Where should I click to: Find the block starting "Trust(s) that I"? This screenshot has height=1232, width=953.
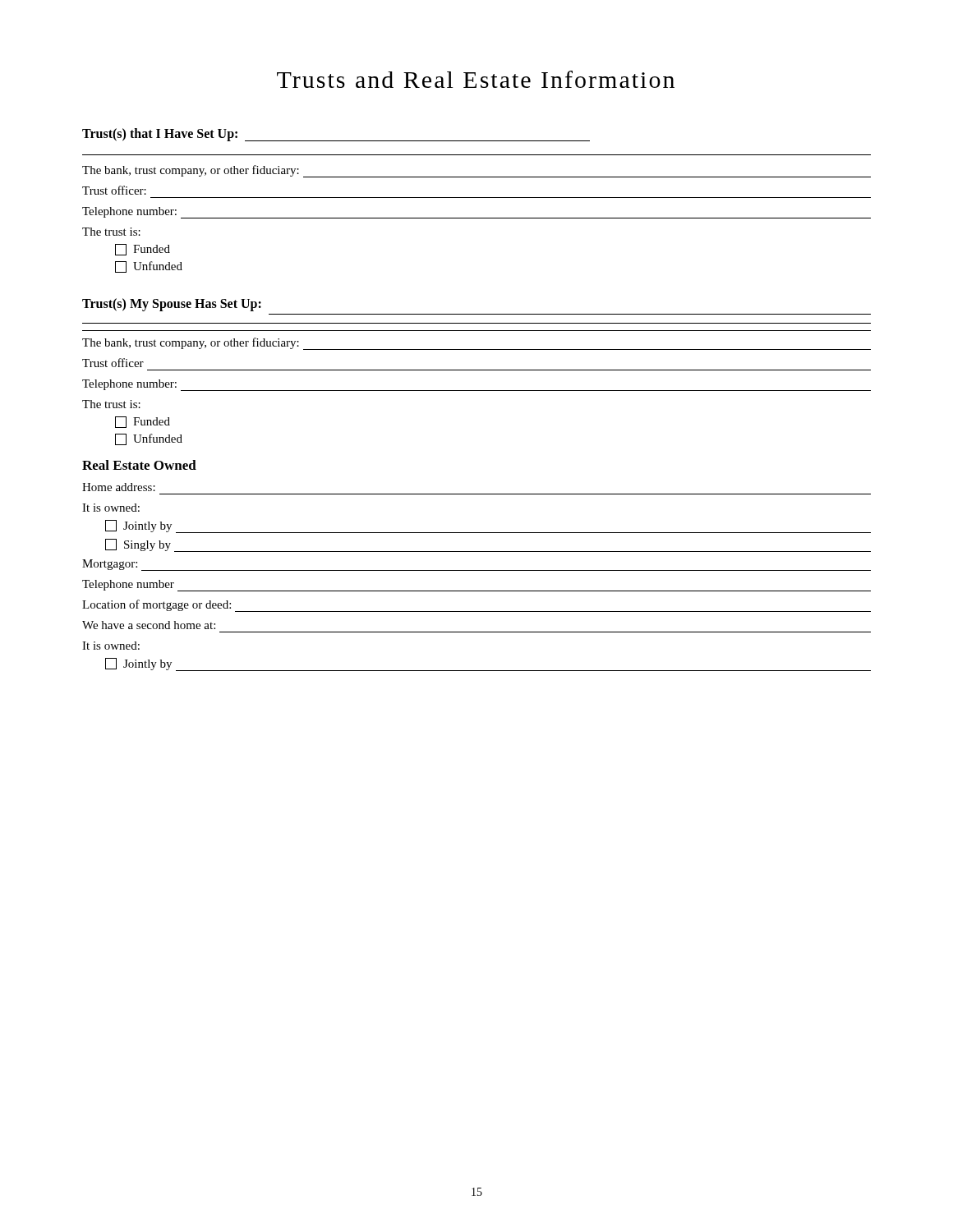pyautogui.click(x=336, y=134)
